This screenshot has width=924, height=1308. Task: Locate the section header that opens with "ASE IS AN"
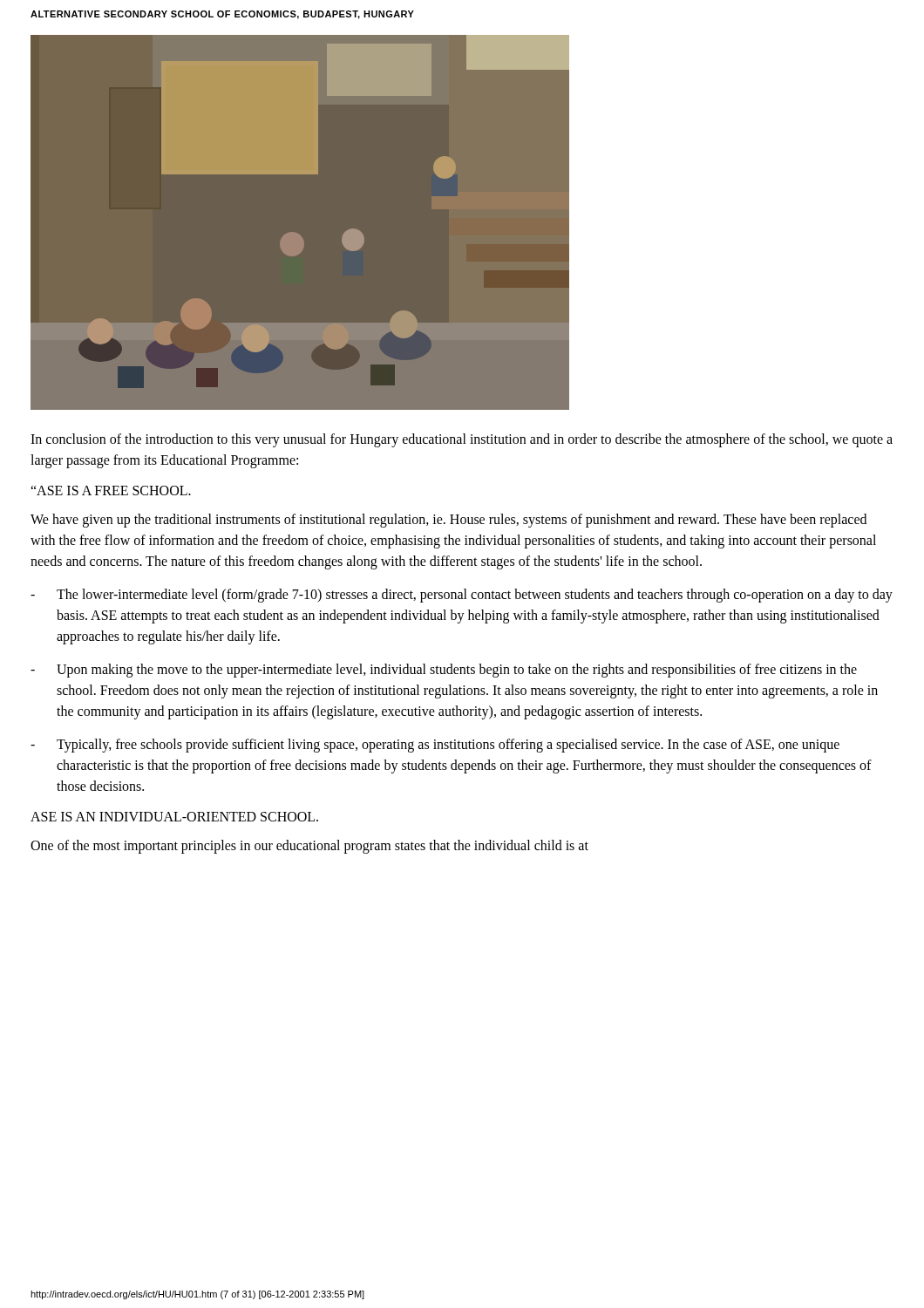click(175, 817)
